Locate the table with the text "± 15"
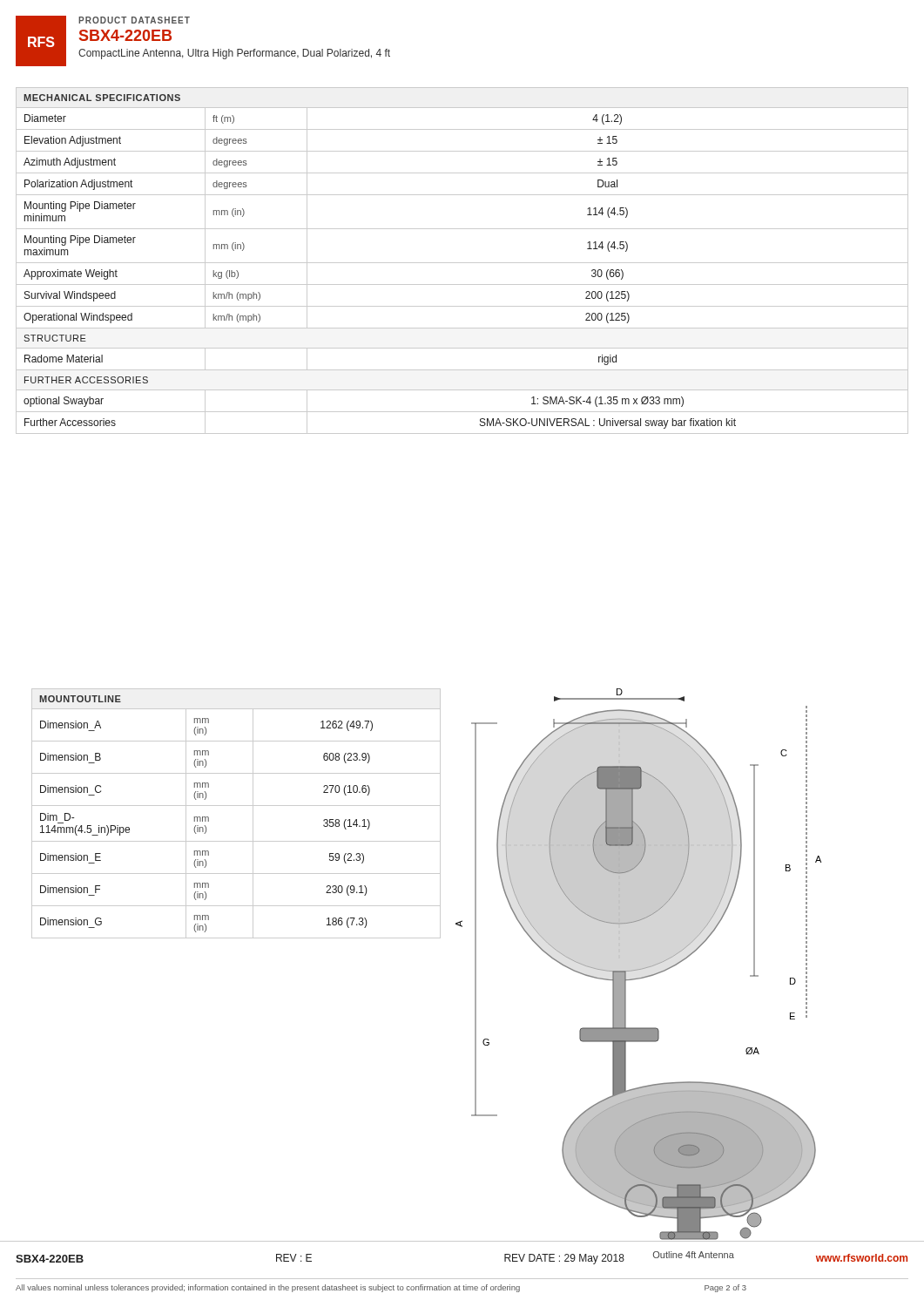The width and height of the screenshot is (924, 1307). coord(462,261)
